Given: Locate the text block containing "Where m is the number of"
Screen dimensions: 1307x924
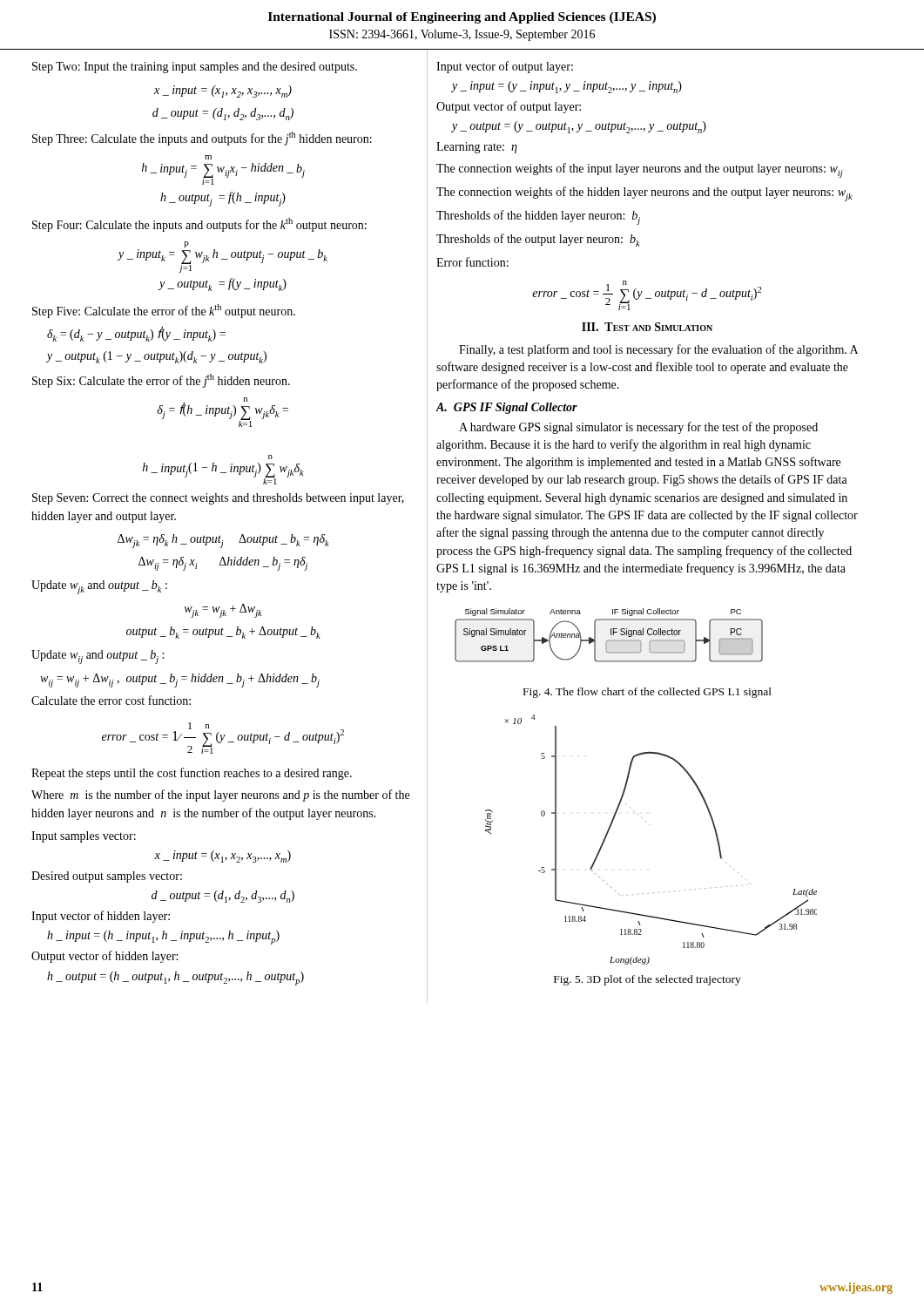Looking at the screenshot, I should [x=221, y=804].
